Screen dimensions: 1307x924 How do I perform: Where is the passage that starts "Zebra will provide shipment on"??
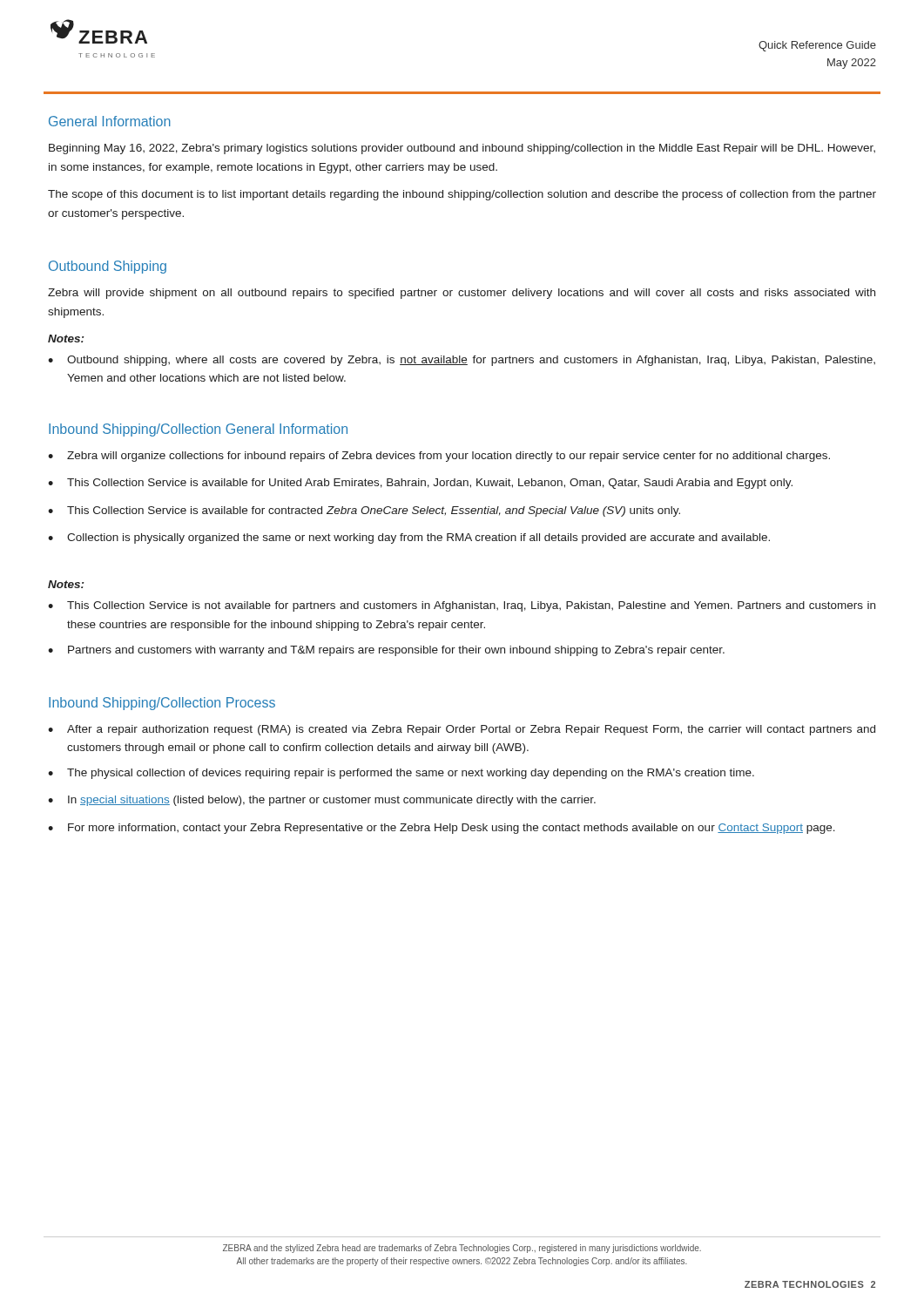462,302
